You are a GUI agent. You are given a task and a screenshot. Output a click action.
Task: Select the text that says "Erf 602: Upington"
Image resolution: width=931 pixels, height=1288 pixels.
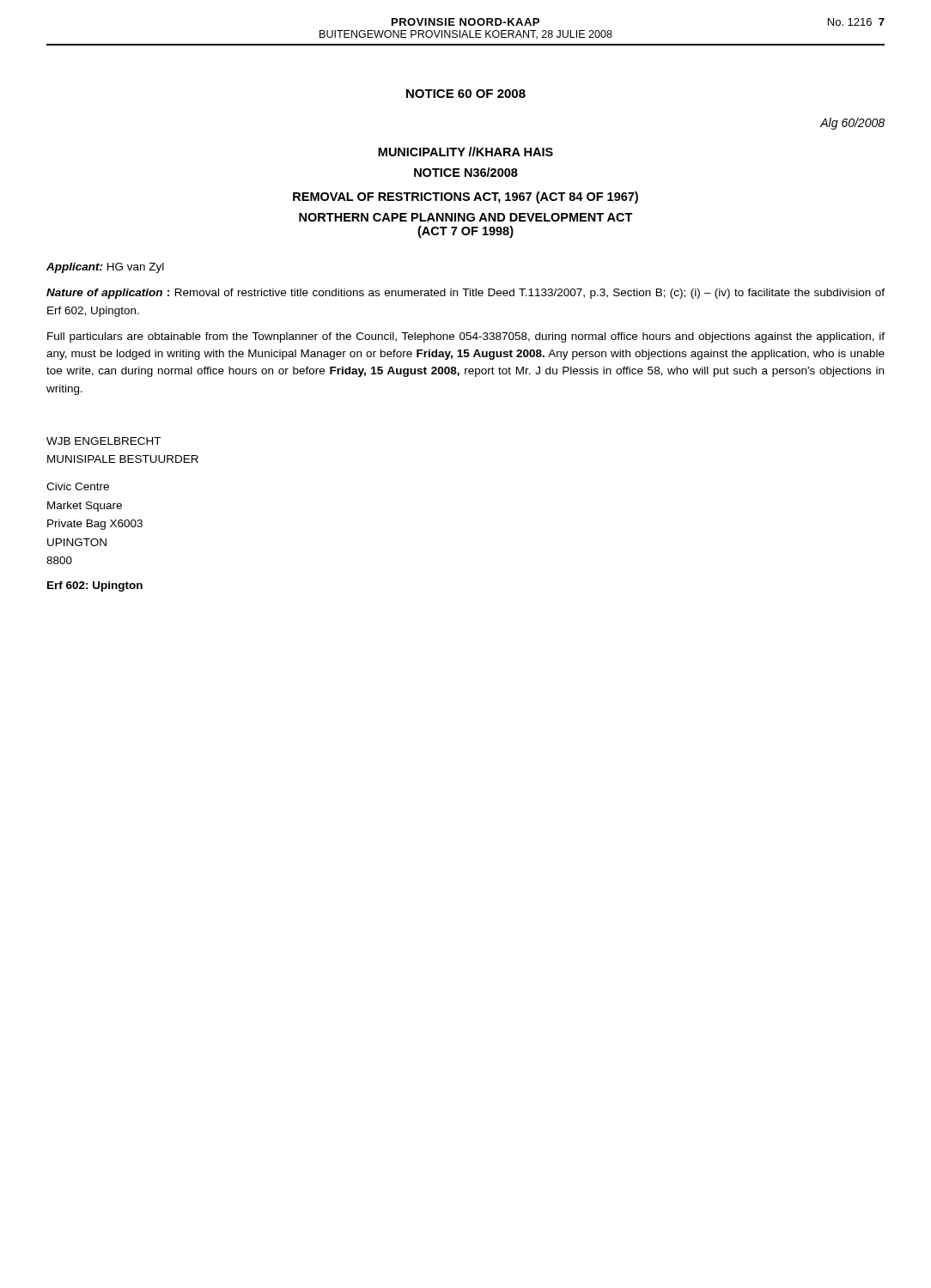(95, 585)
